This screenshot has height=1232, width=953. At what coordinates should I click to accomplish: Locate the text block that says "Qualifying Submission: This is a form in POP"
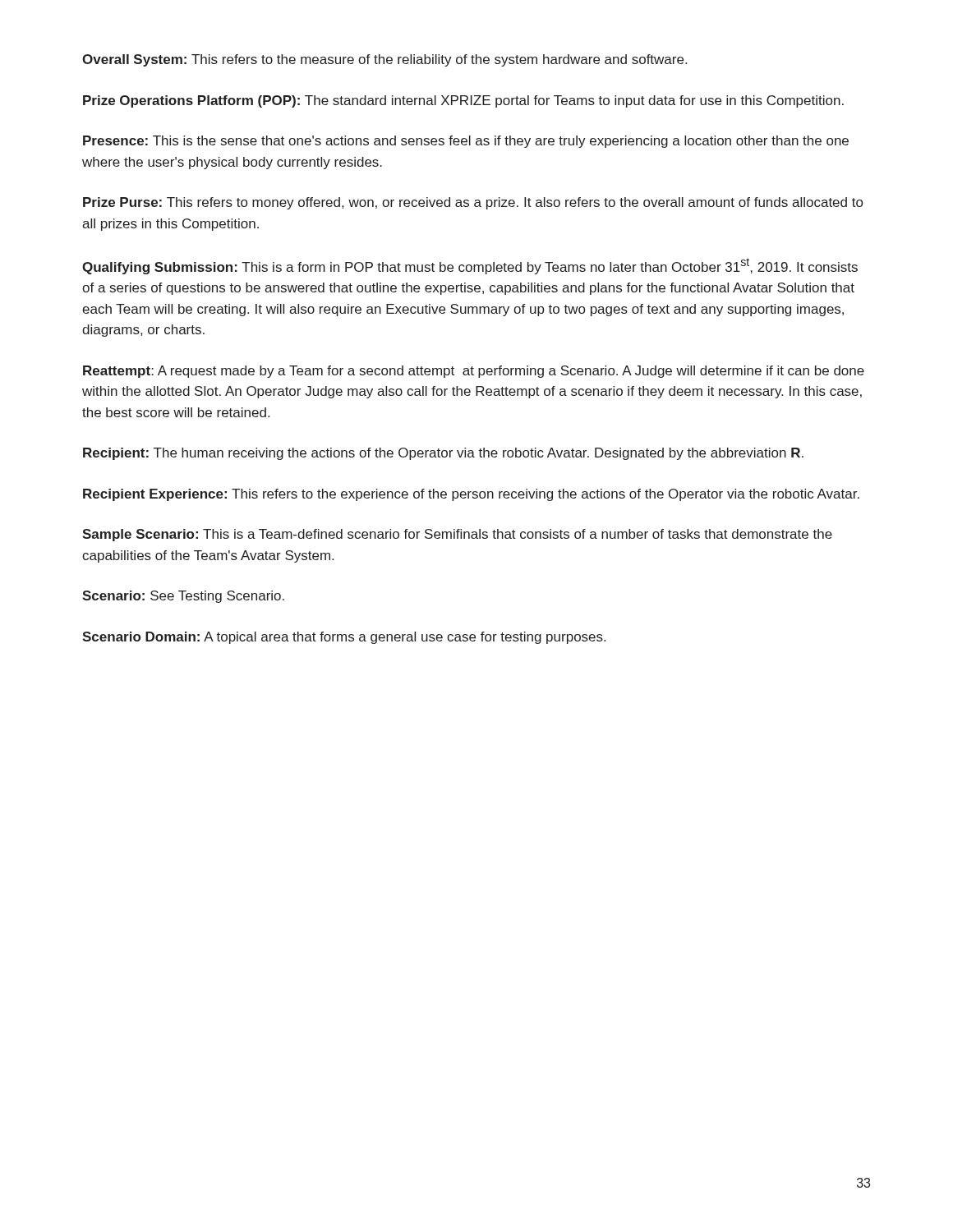[470, 297]
